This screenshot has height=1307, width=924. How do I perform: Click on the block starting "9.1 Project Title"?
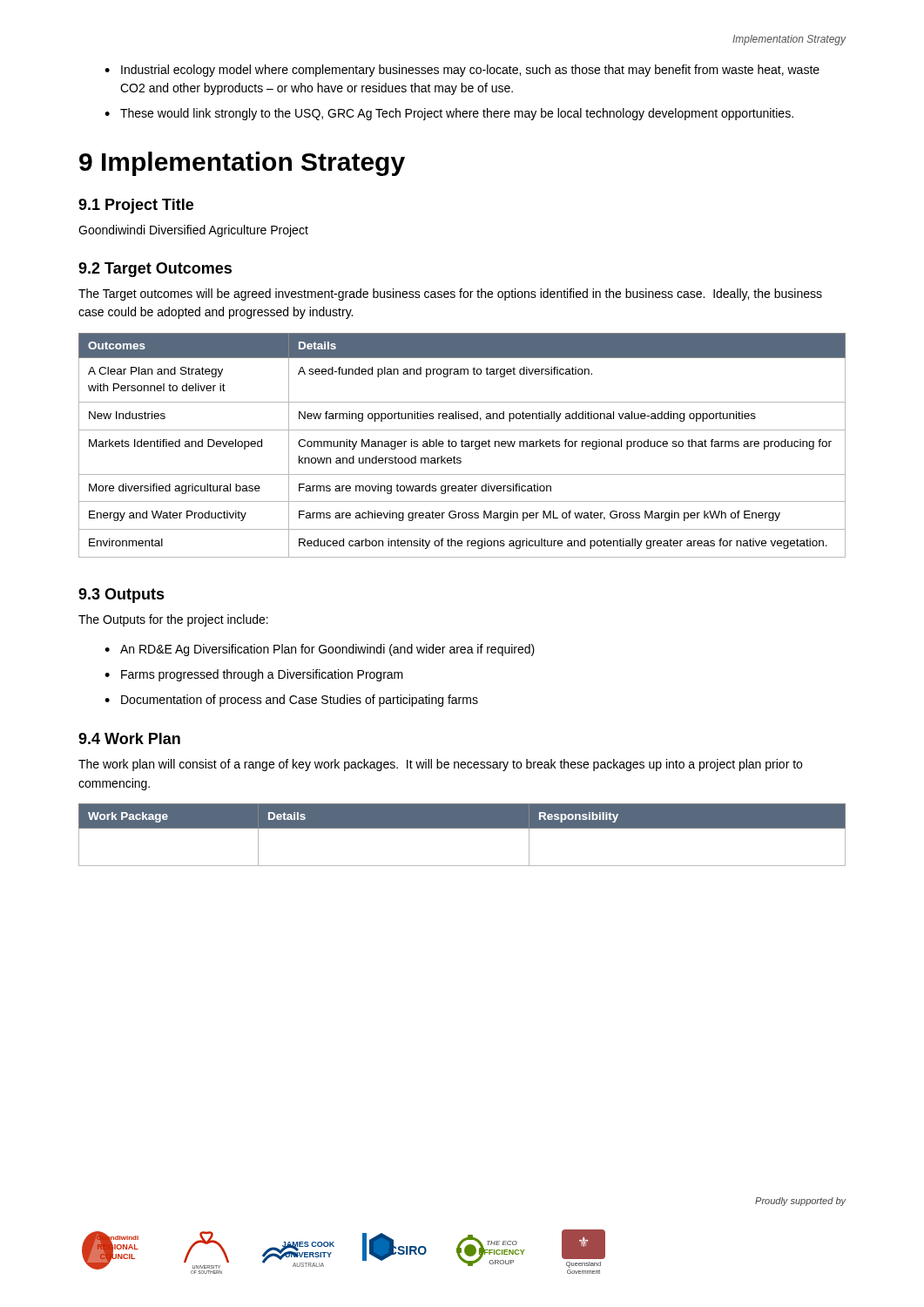[136, 206]
